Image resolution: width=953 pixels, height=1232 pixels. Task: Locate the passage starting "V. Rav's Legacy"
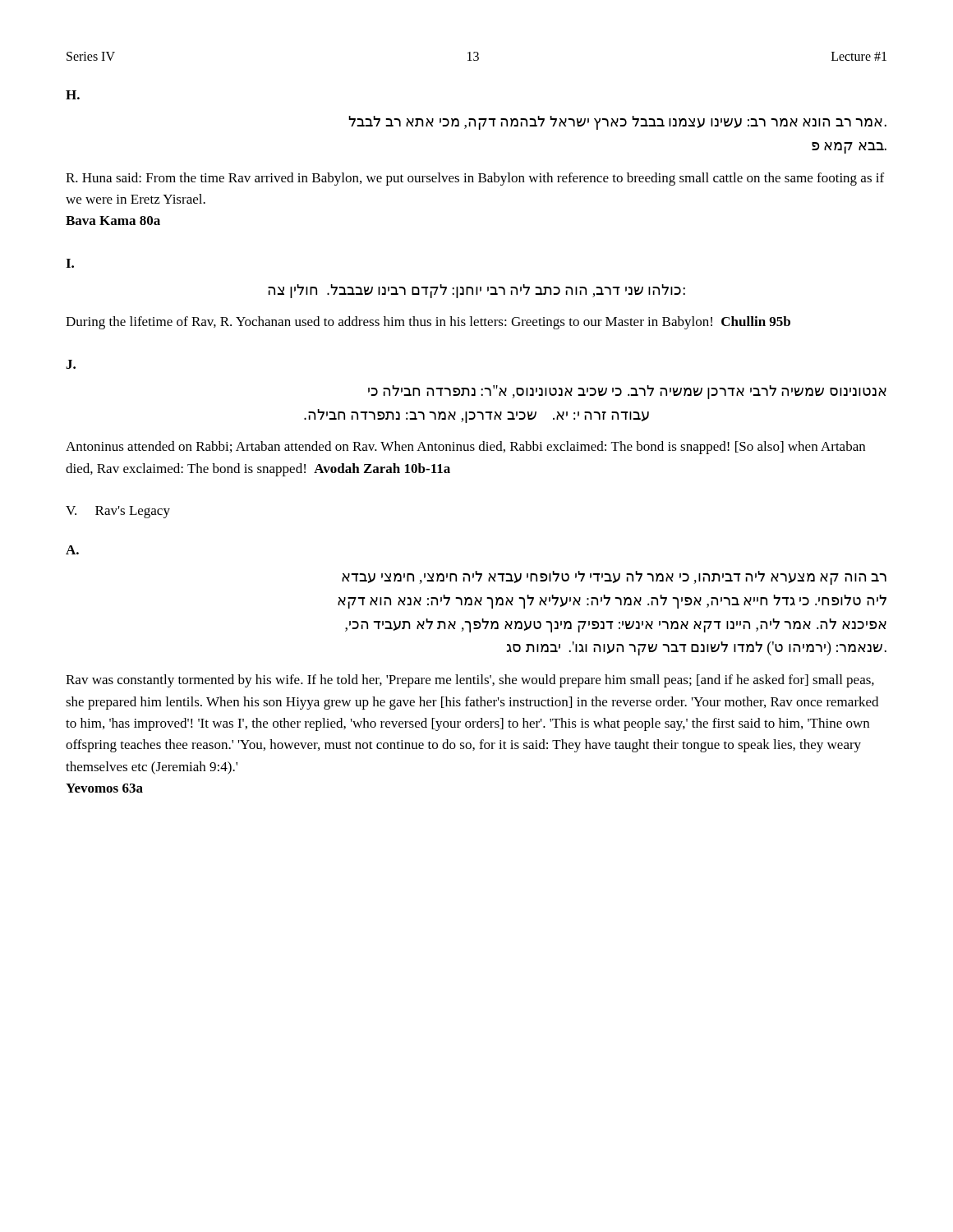tap(118, 510)
